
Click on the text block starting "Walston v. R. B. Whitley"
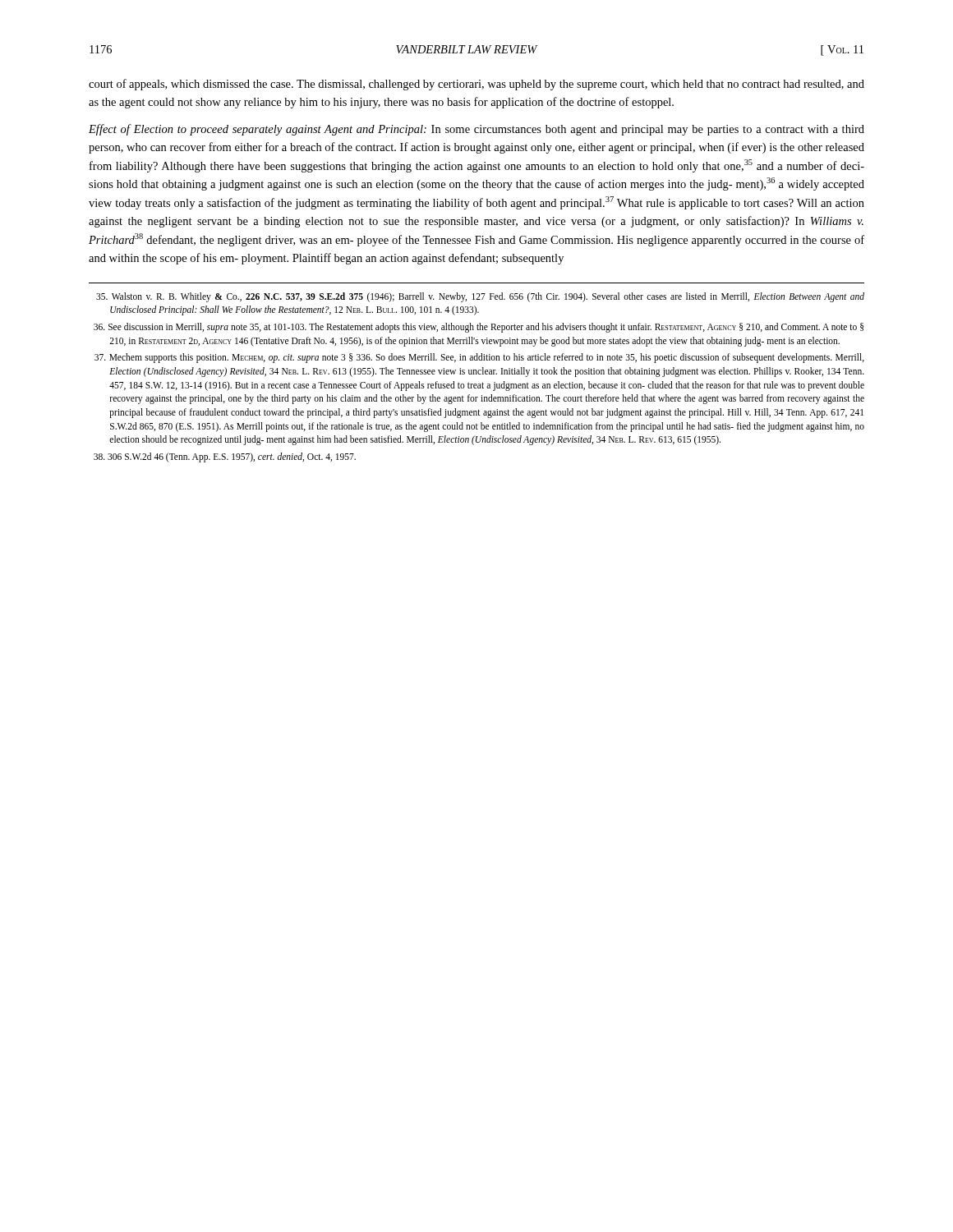[476, 303]
